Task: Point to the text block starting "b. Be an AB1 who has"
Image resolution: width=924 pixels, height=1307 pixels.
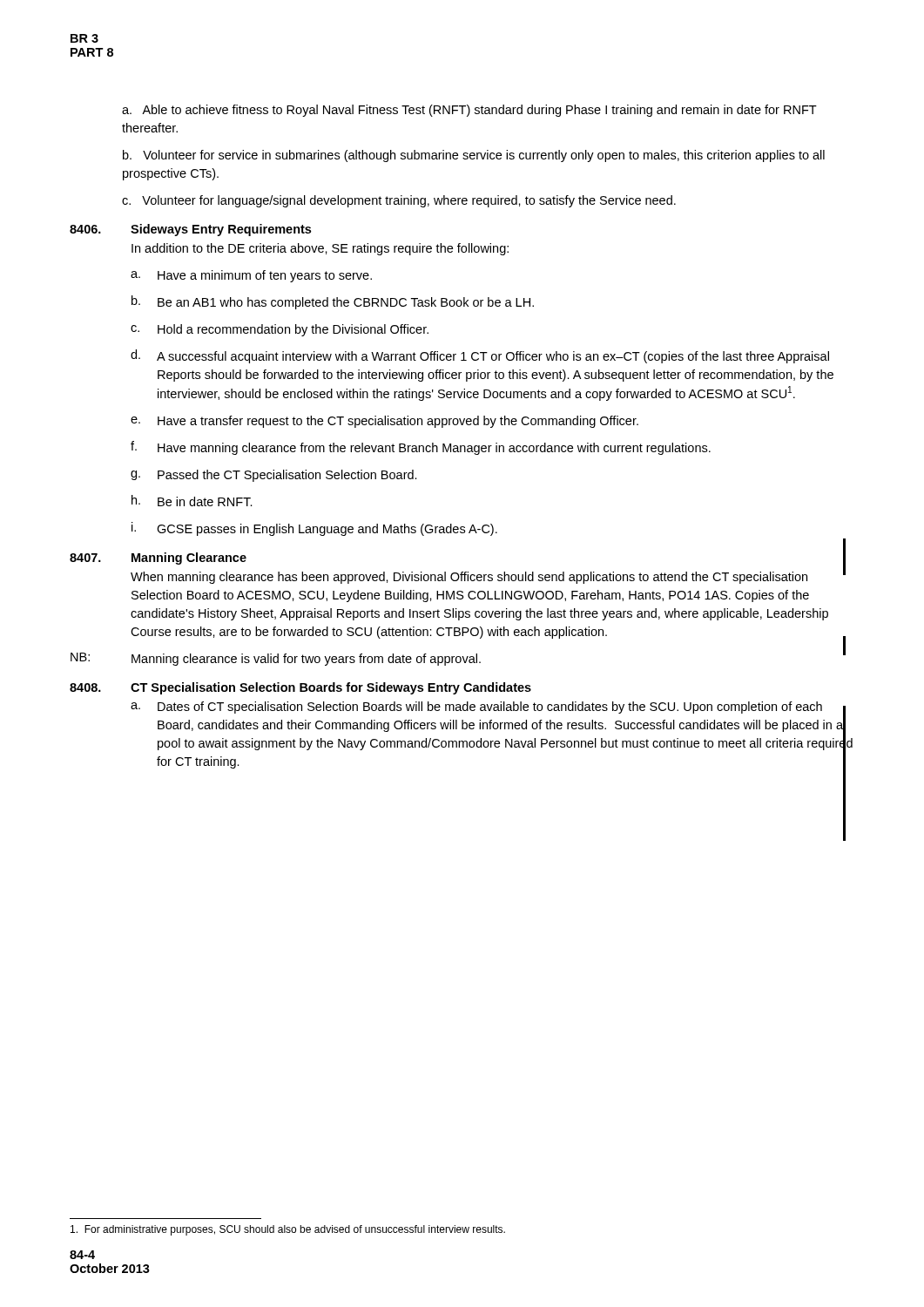Action: coord(492,303)
